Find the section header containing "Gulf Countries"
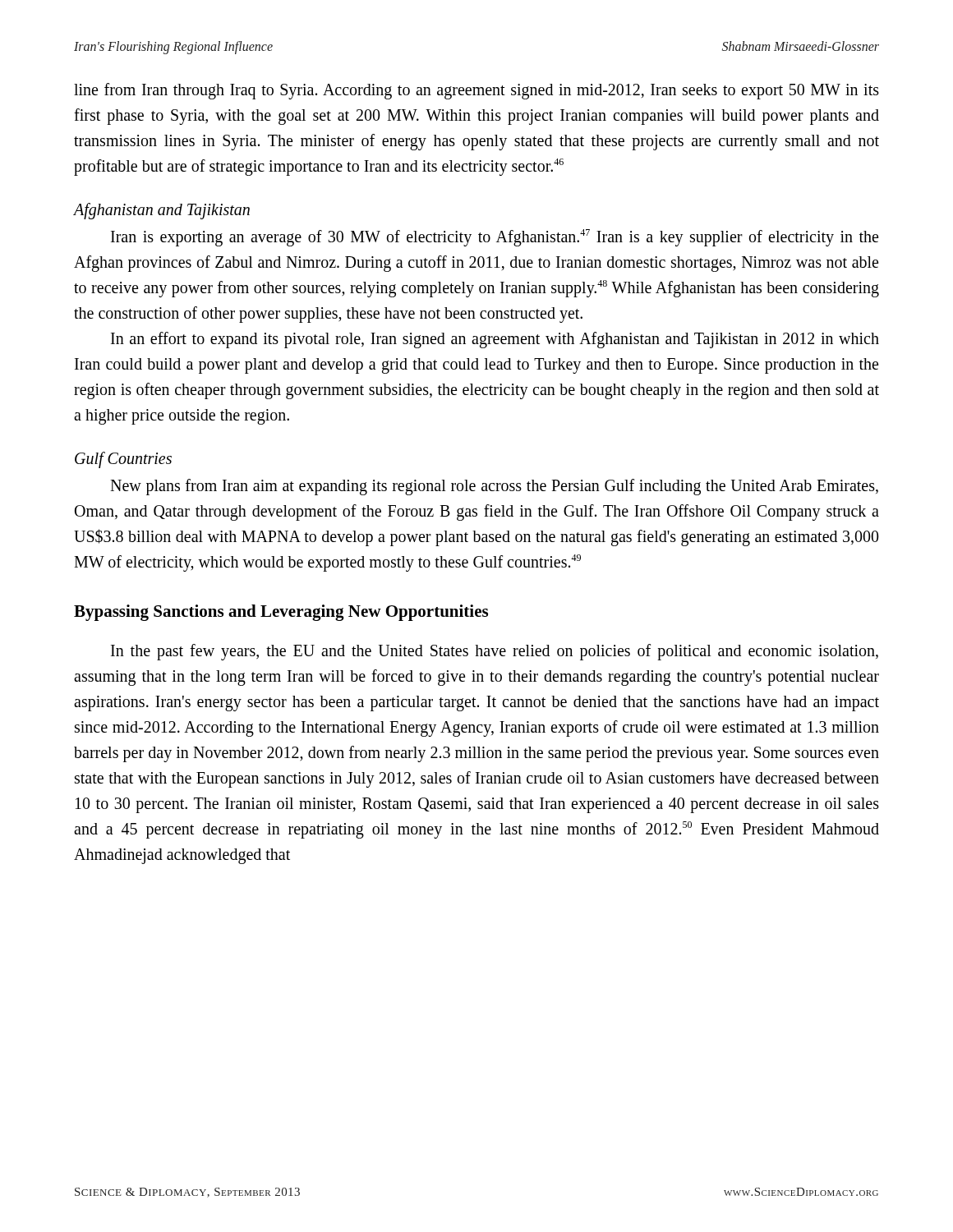This screenshot has width=953, height=1232. 123,460
